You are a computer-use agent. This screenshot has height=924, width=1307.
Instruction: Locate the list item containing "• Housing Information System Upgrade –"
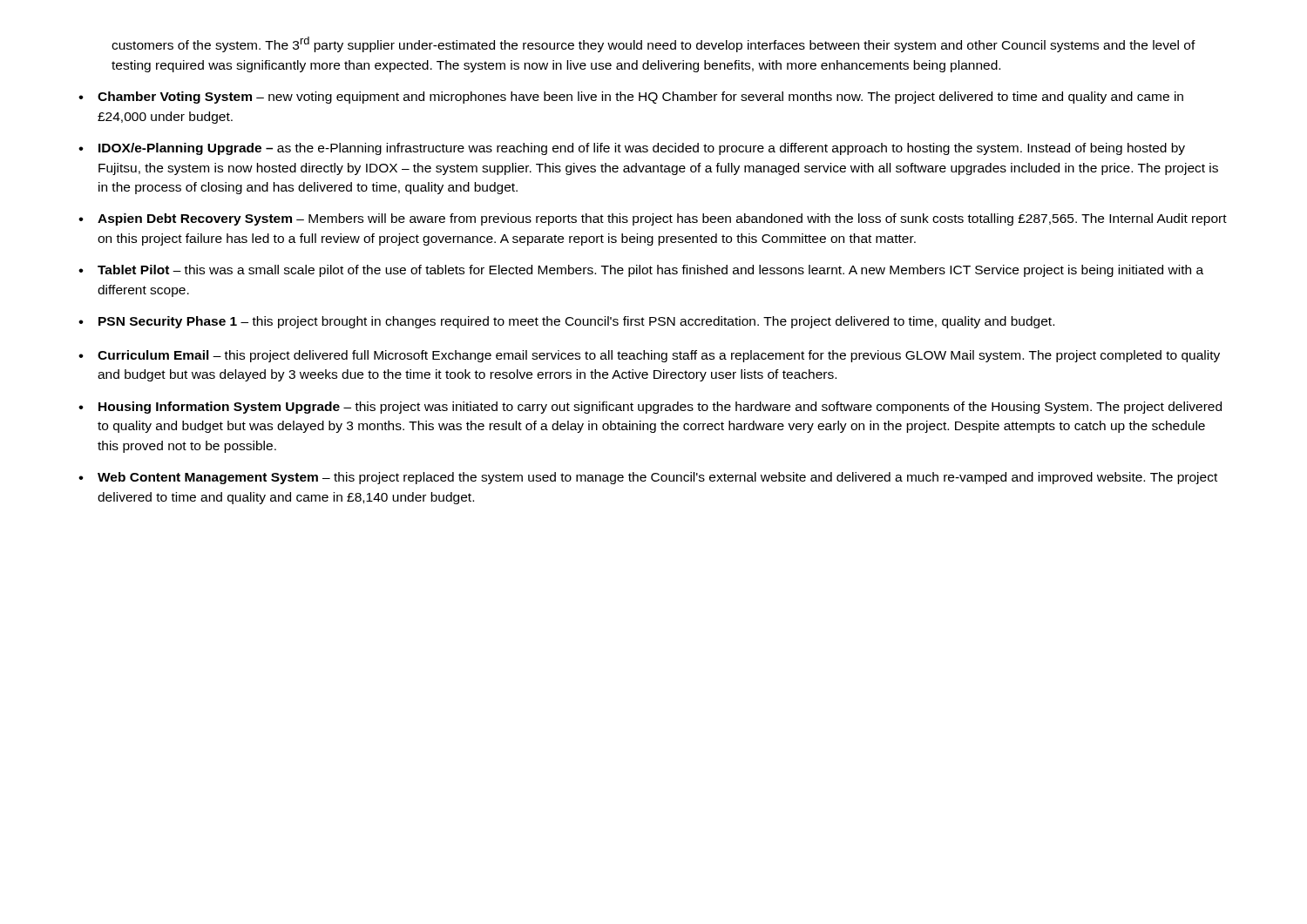pos(654,426)
